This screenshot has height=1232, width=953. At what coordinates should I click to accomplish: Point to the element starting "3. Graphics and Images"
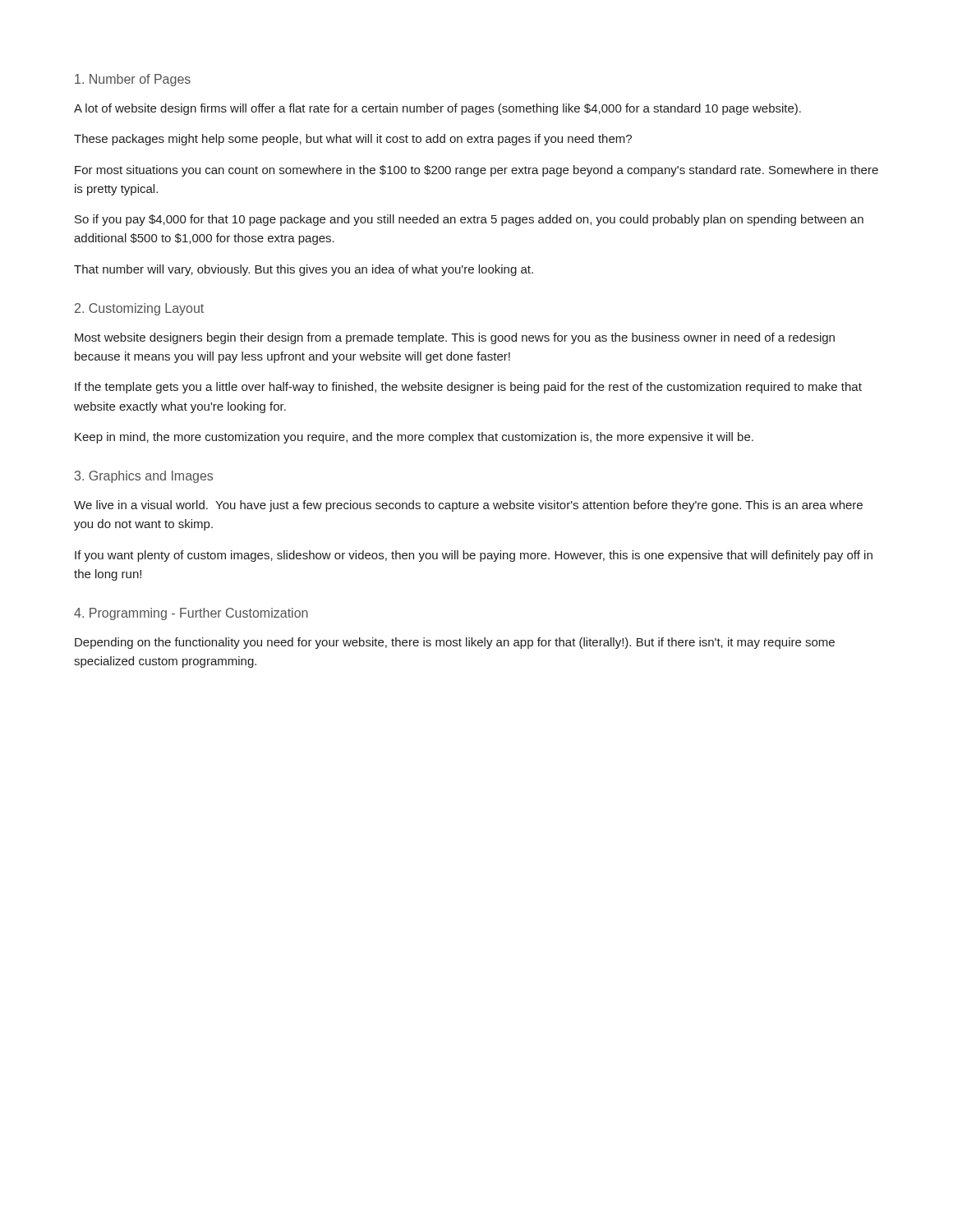pyautogui.click(x=144, y=476)
